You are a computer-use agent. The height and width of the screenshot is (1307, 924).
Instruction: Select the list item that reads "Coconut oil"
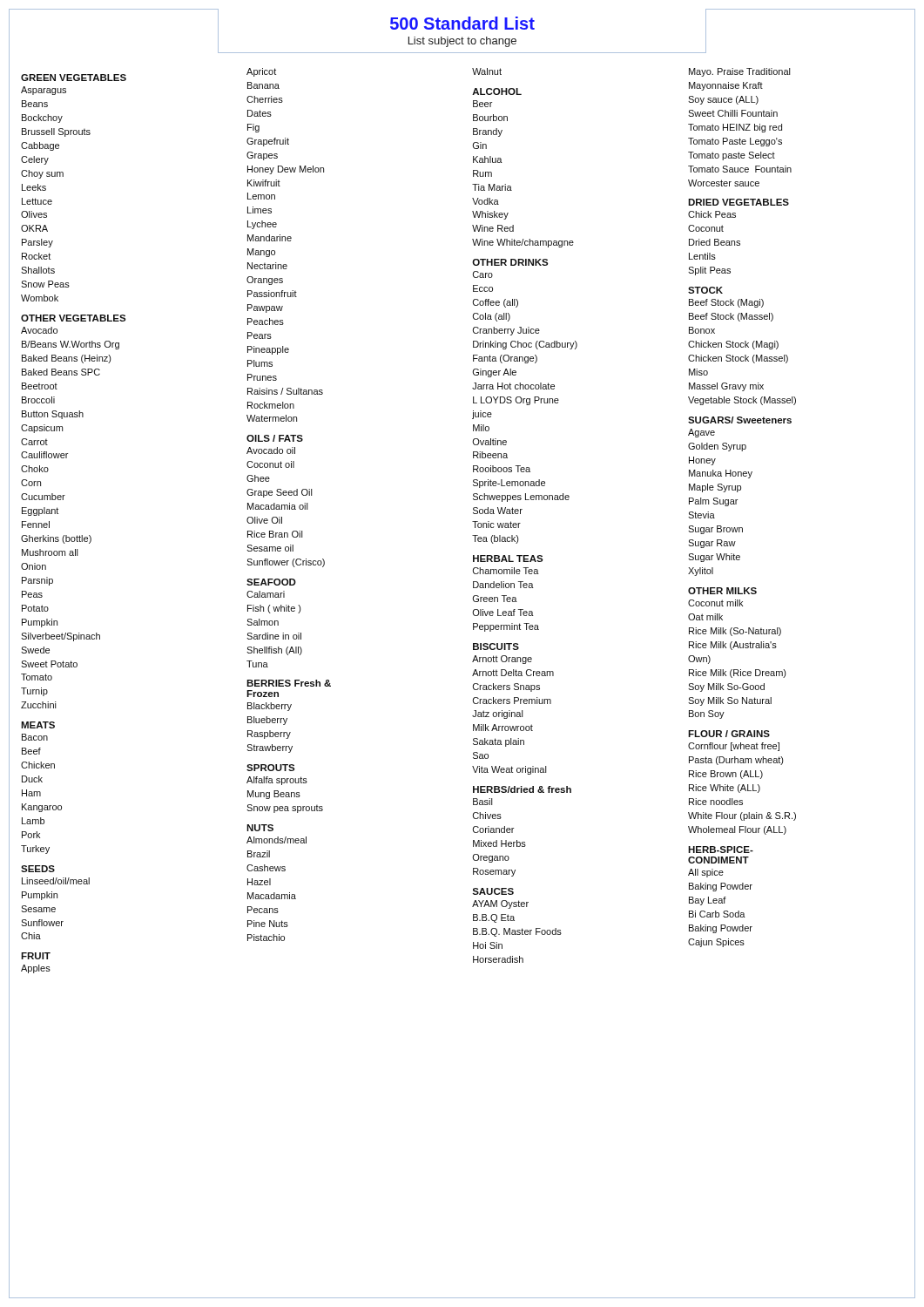(x=270, y=464)
